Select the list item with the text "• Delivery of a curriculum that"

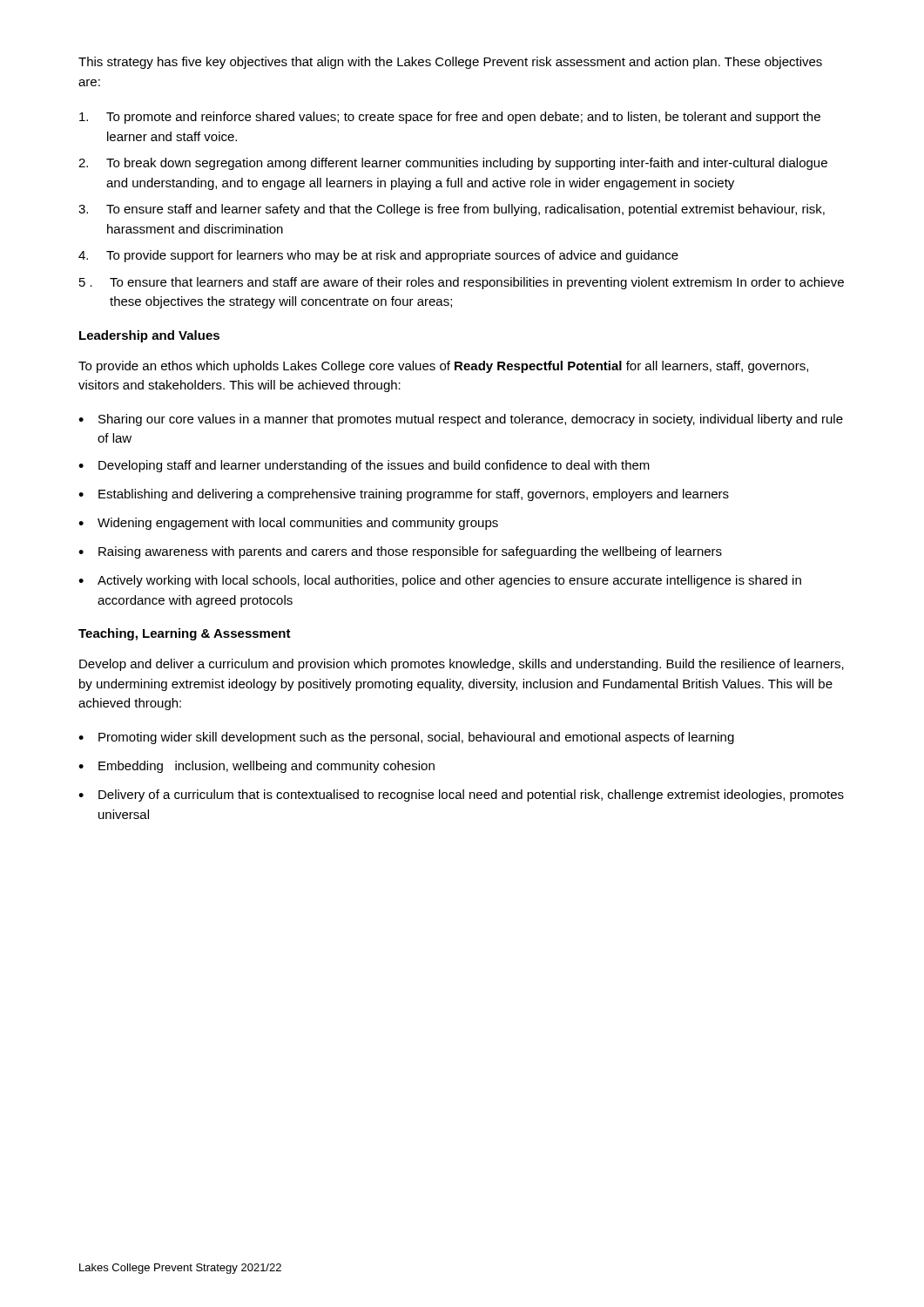point(462,805)
